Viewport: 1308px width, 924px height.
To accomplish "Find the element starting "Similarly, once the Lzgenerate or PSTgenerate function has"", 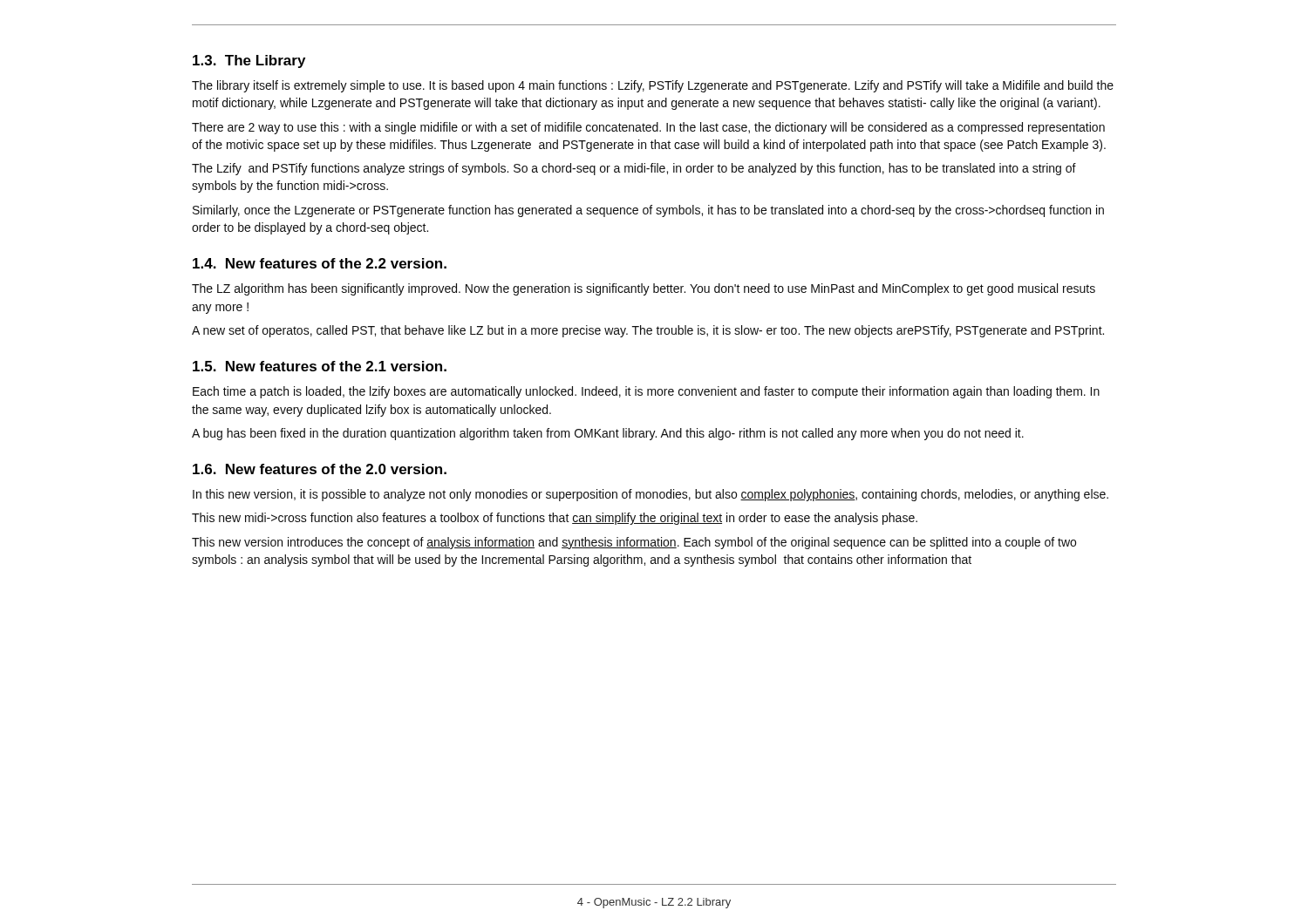I will (648, 219).
